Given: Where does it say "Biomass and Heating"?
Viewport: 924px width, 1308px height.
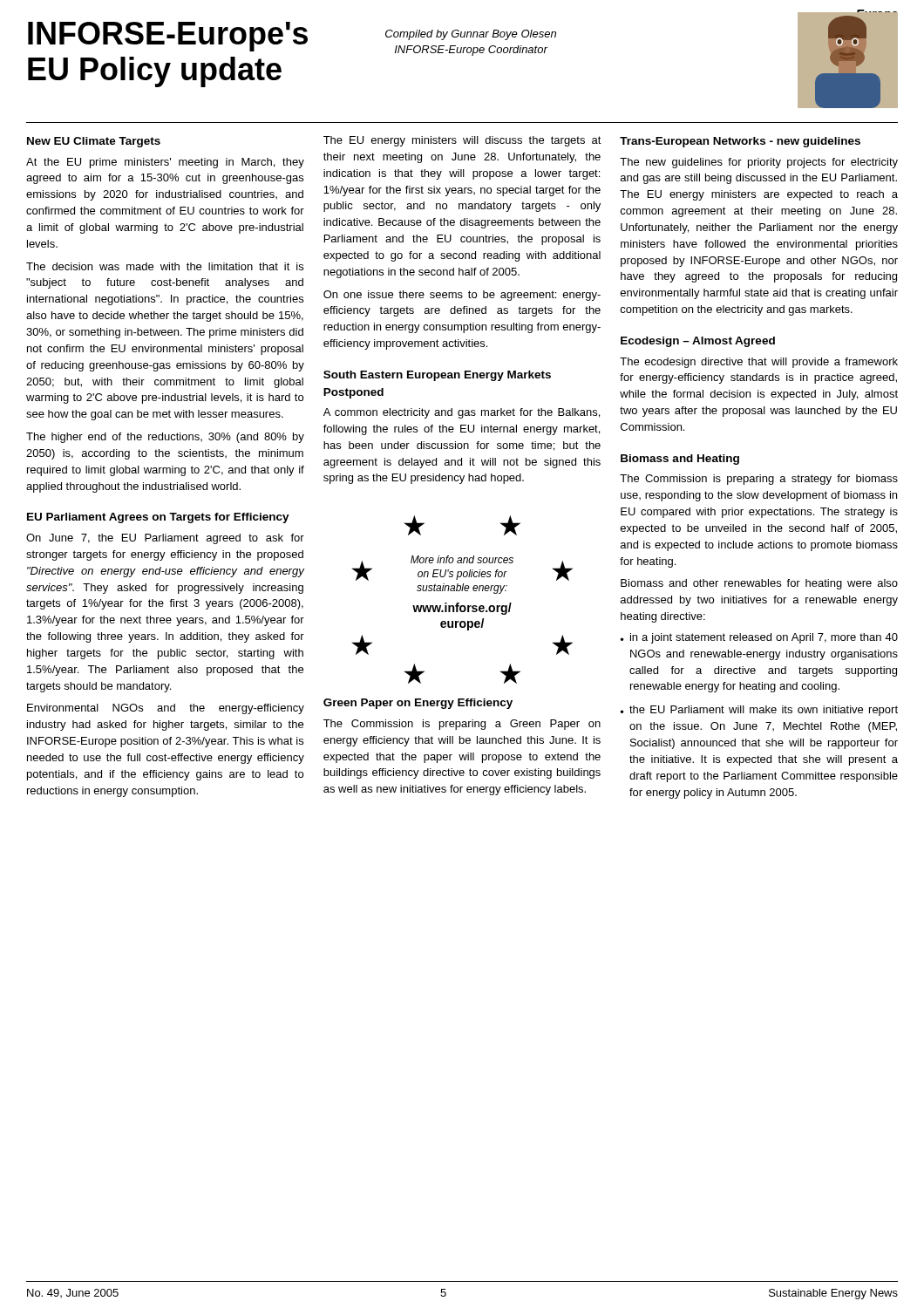Looking at the screenshot, I should pos(680,458).
